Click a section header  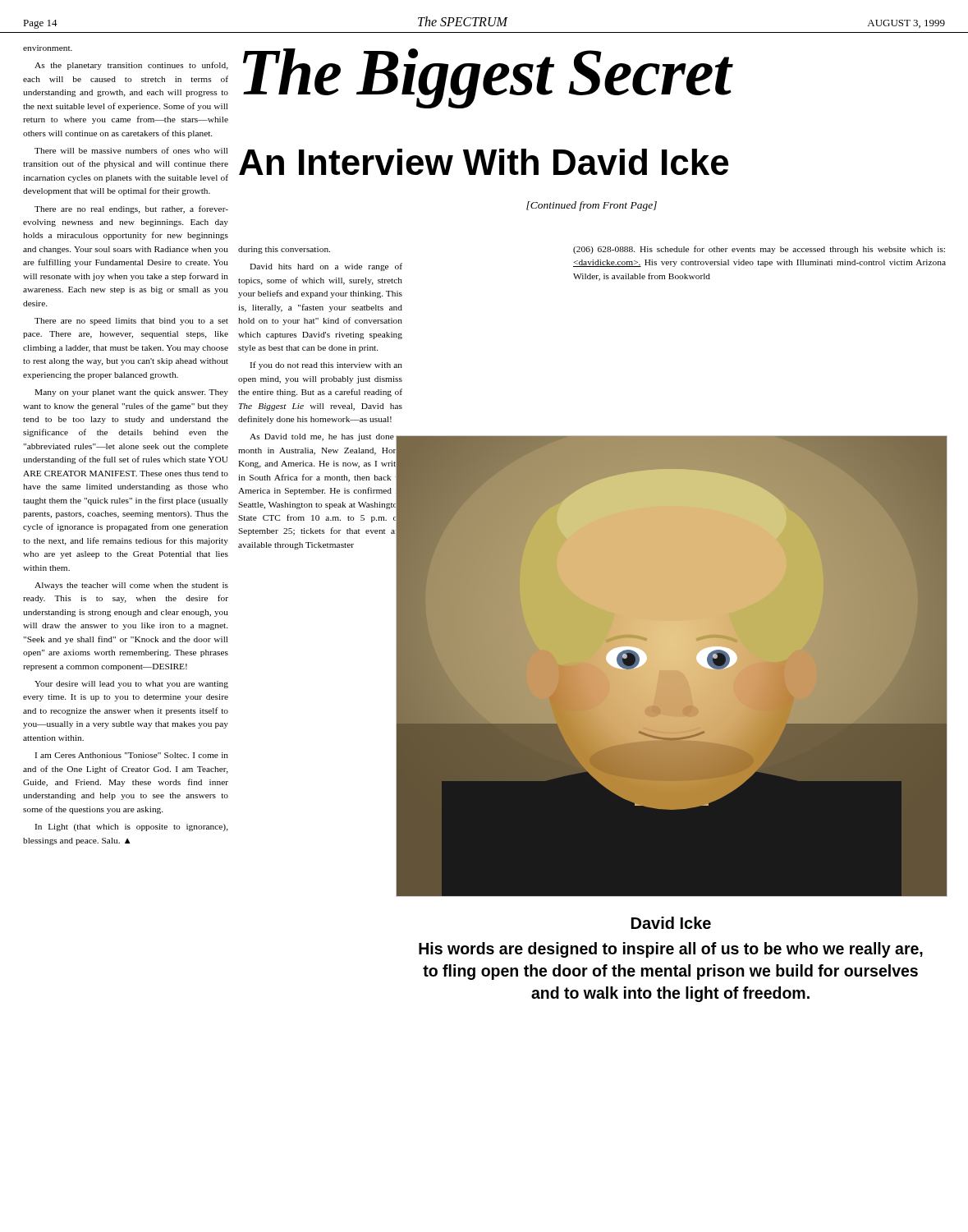coord(592,163)
